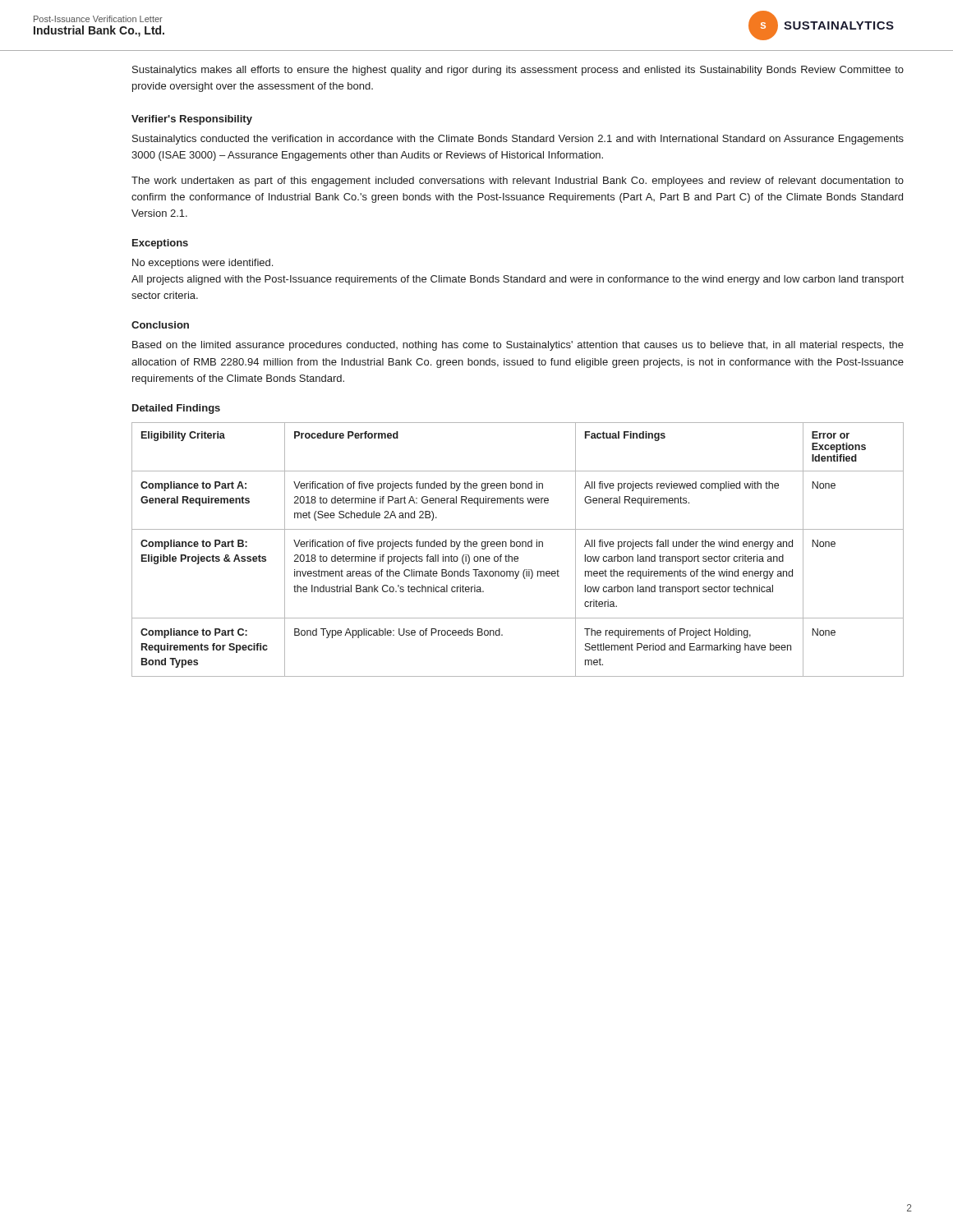Screen dimensions: 1232x953
Task: Navigate to the passage starting "Detailed Findings"
Action: [x=176, y=408]
